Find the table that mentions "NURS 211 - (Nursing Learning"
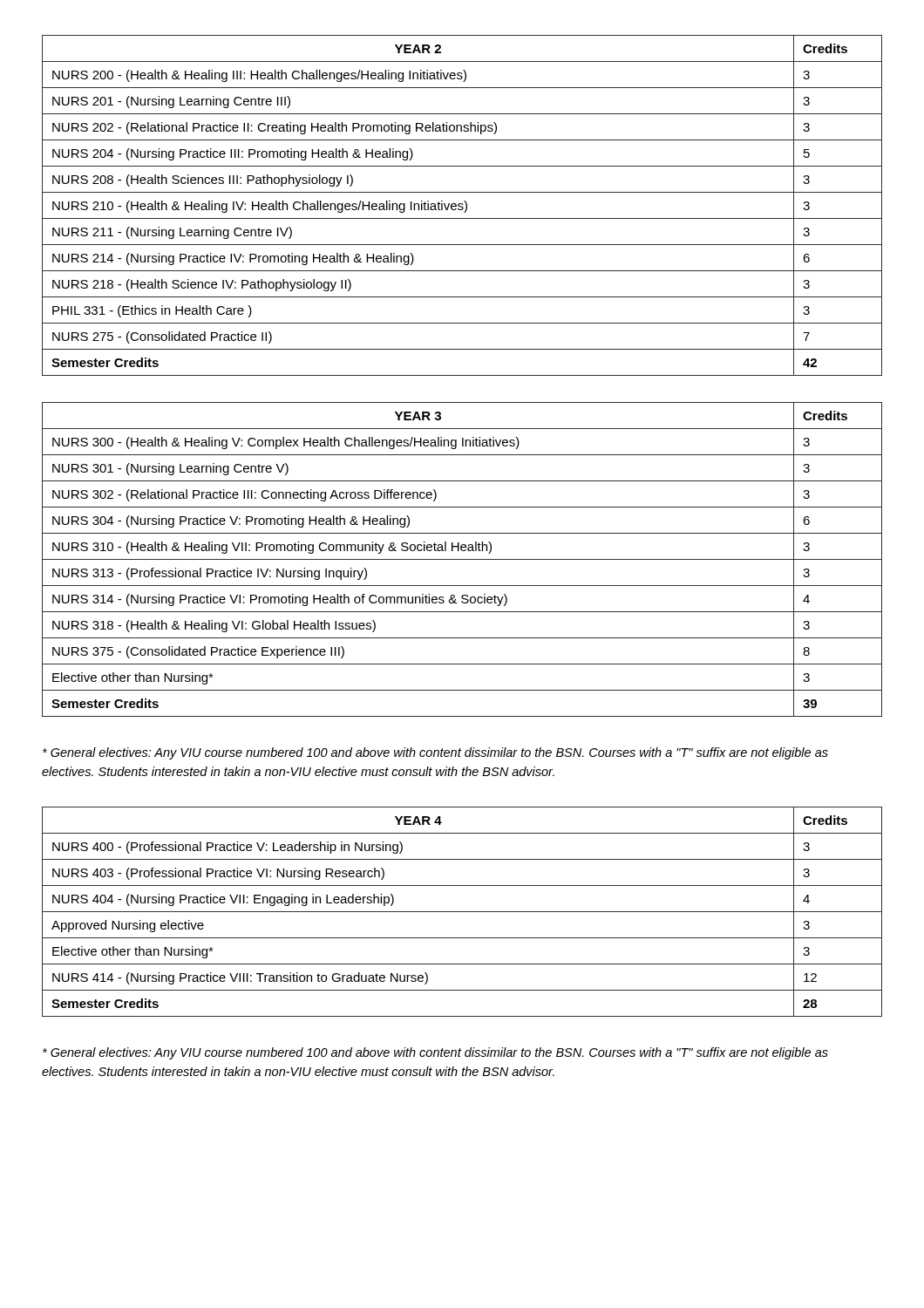The image size is (924, 1308). click(462, 205)
